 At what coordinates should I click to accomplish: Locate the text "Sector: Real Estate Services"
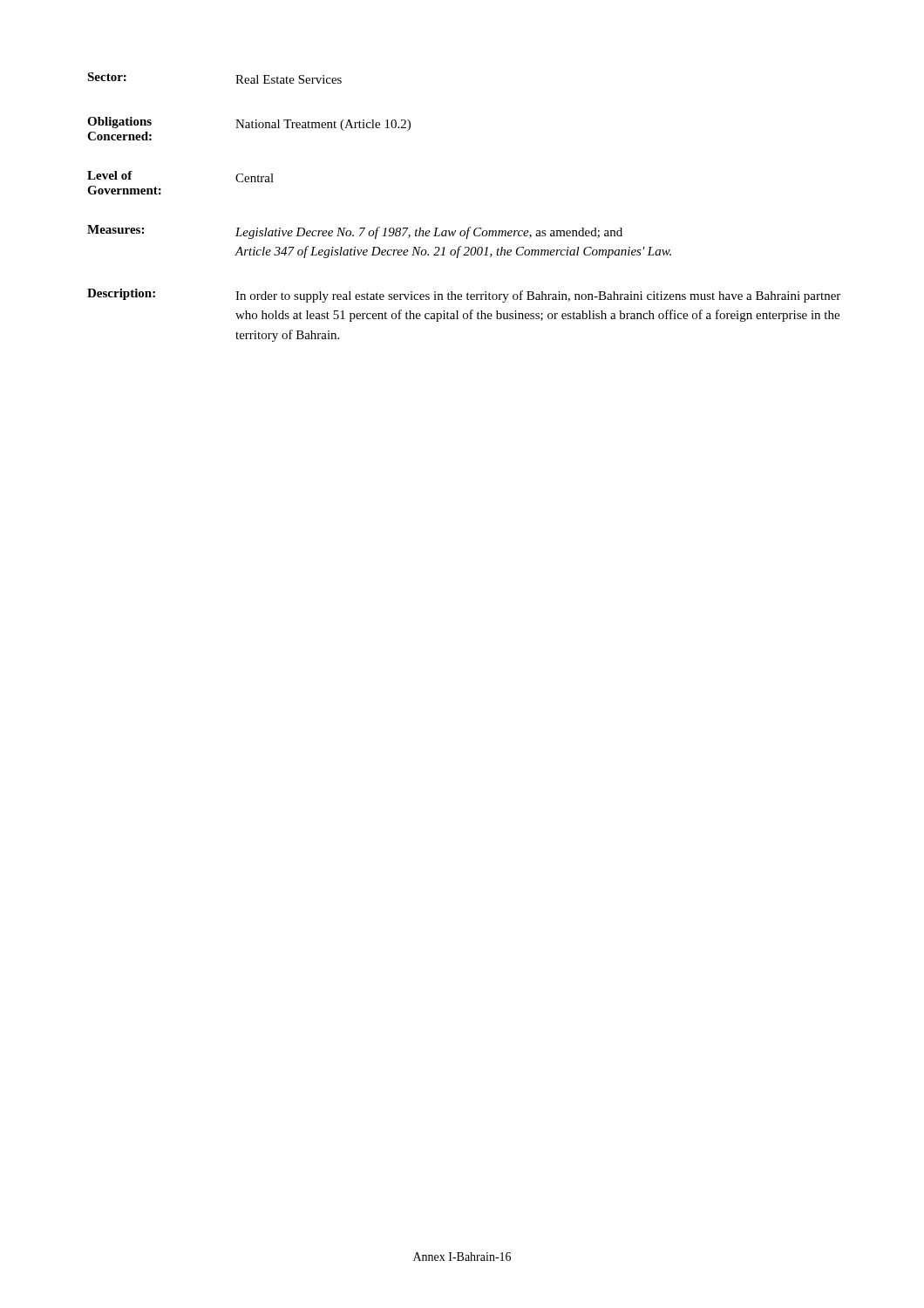111,78
